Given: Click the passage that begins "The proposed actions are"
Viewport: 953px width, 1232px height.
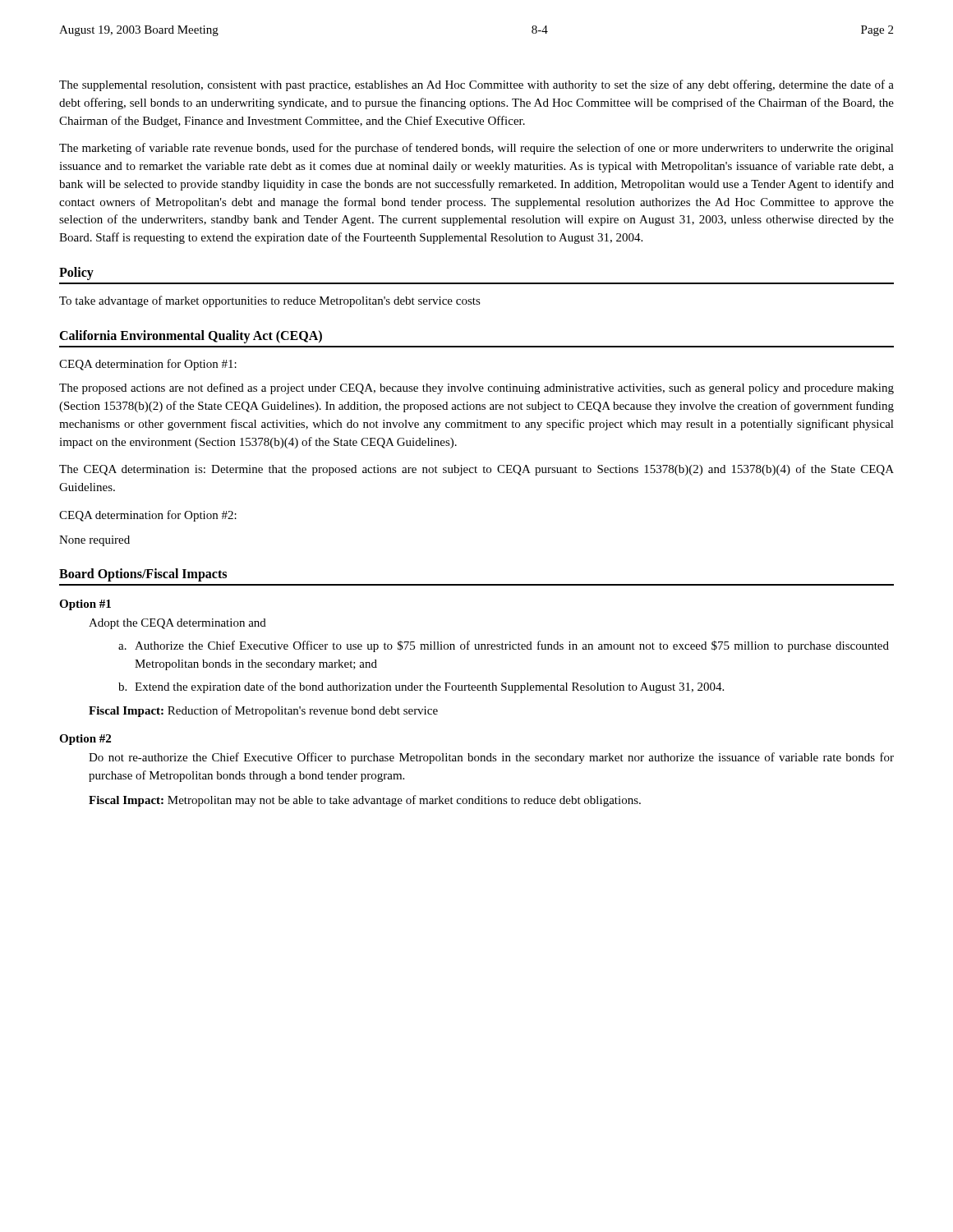Looking at the screenshot, I should tap(476, 415).
